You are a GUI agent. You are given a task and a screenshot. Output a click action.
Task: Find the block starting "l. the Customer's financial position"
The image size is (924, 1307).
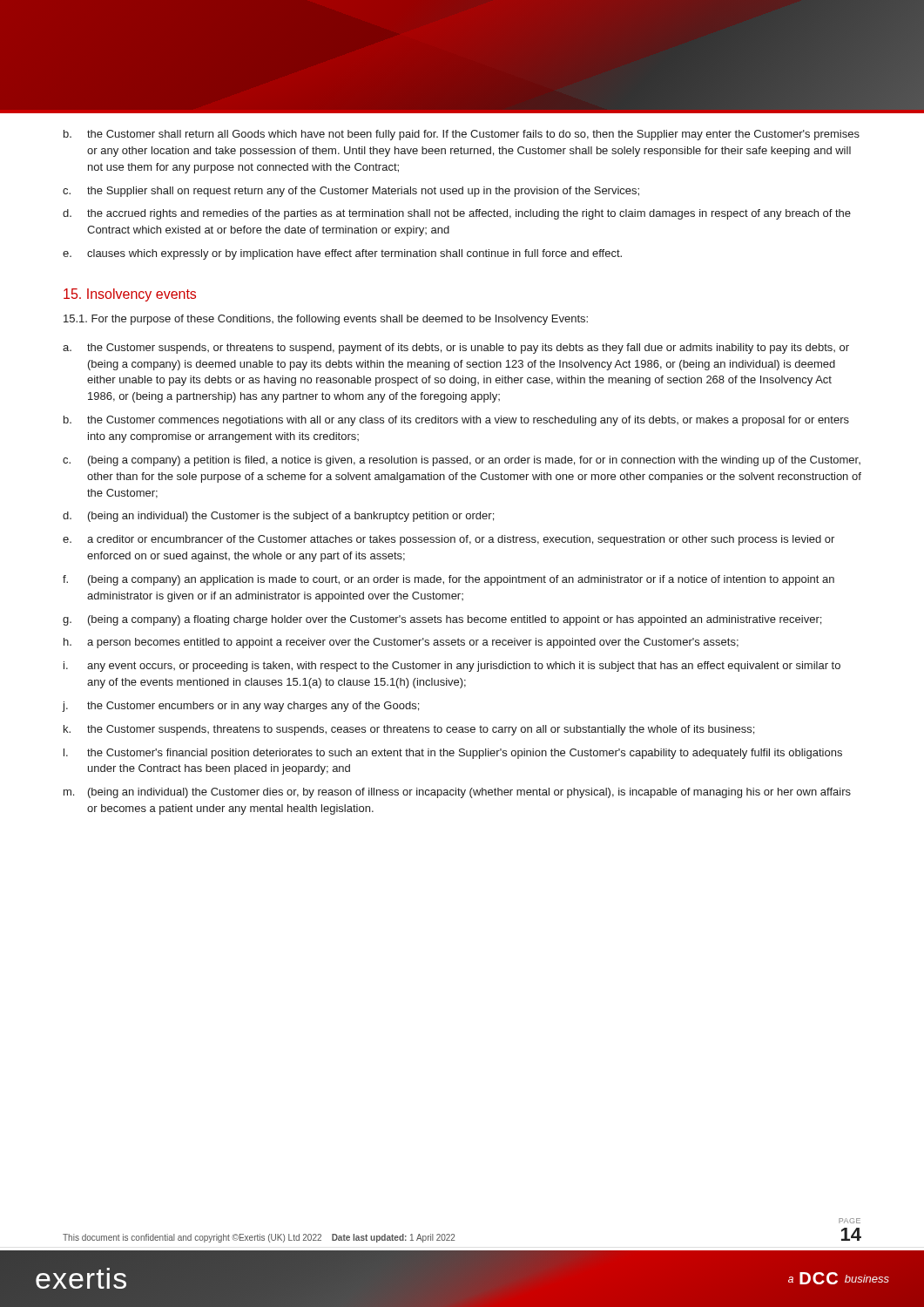[462, 761]
